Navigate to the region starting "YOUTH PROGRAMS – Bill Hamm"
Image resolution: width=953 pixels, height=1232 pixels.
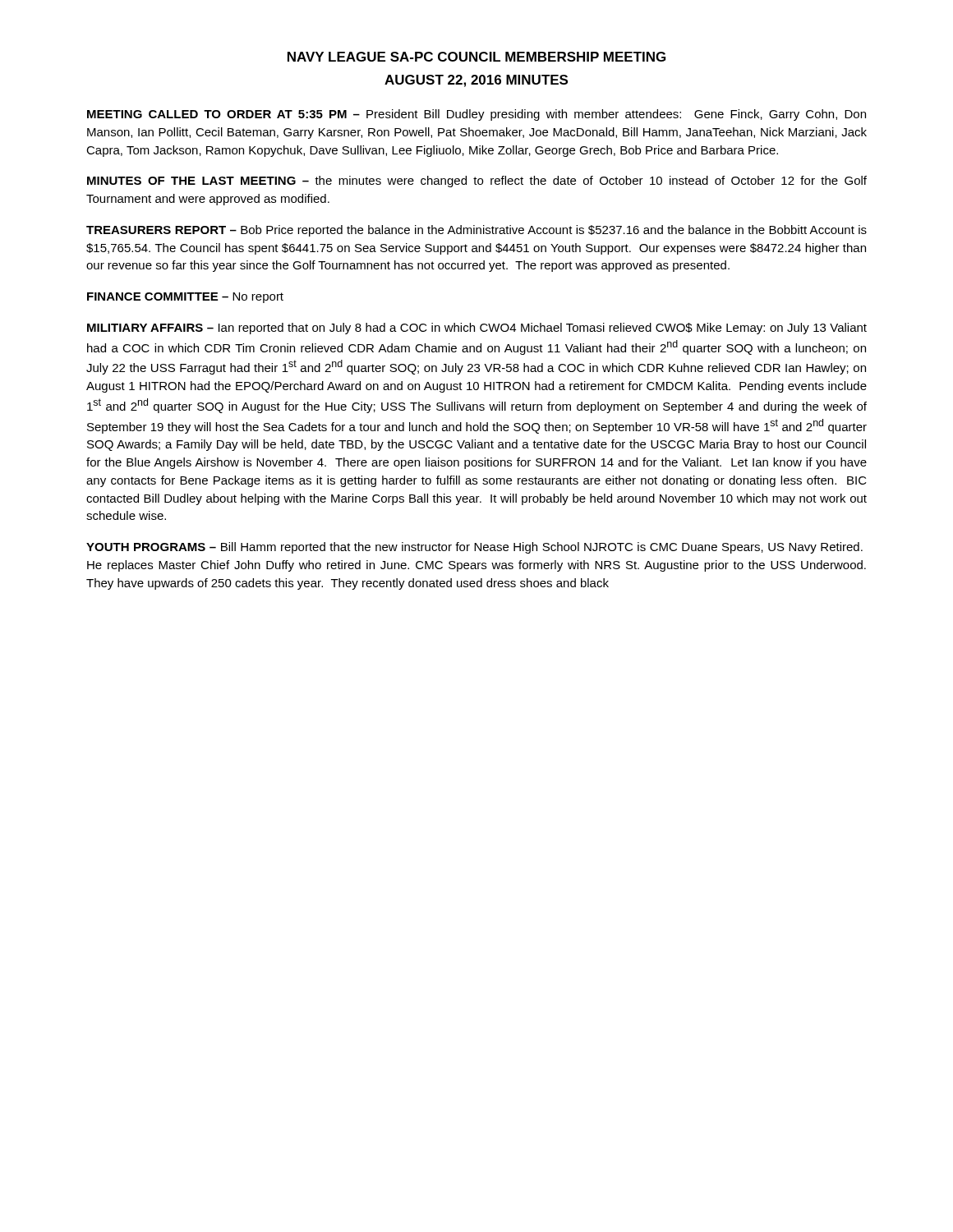(476, 565)
